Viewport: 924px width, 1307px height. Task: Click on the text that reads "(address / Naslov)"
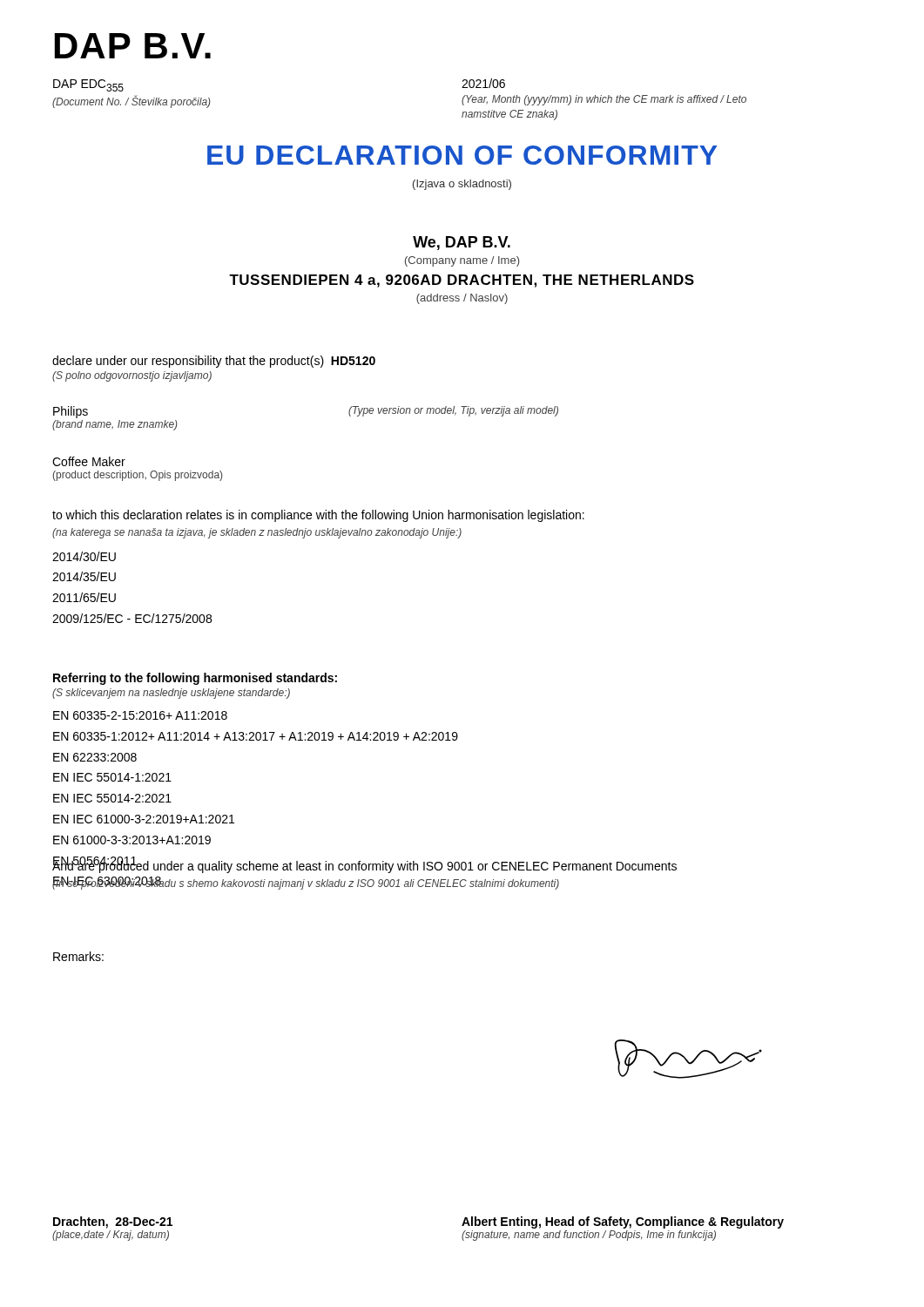coord(462,298)
